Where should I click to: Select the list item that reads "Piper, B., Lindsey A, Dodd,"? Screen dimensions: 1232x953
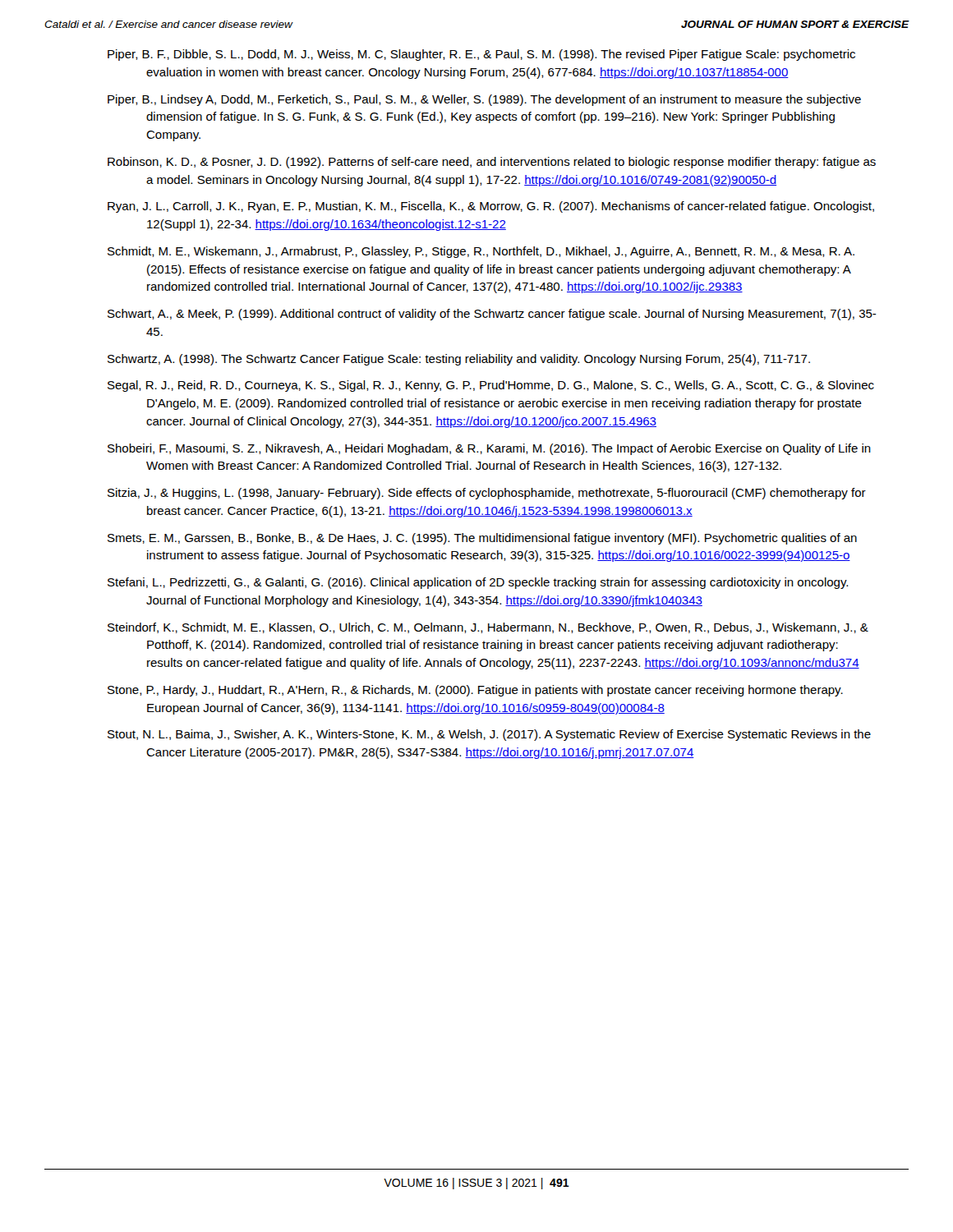(484, 116)
